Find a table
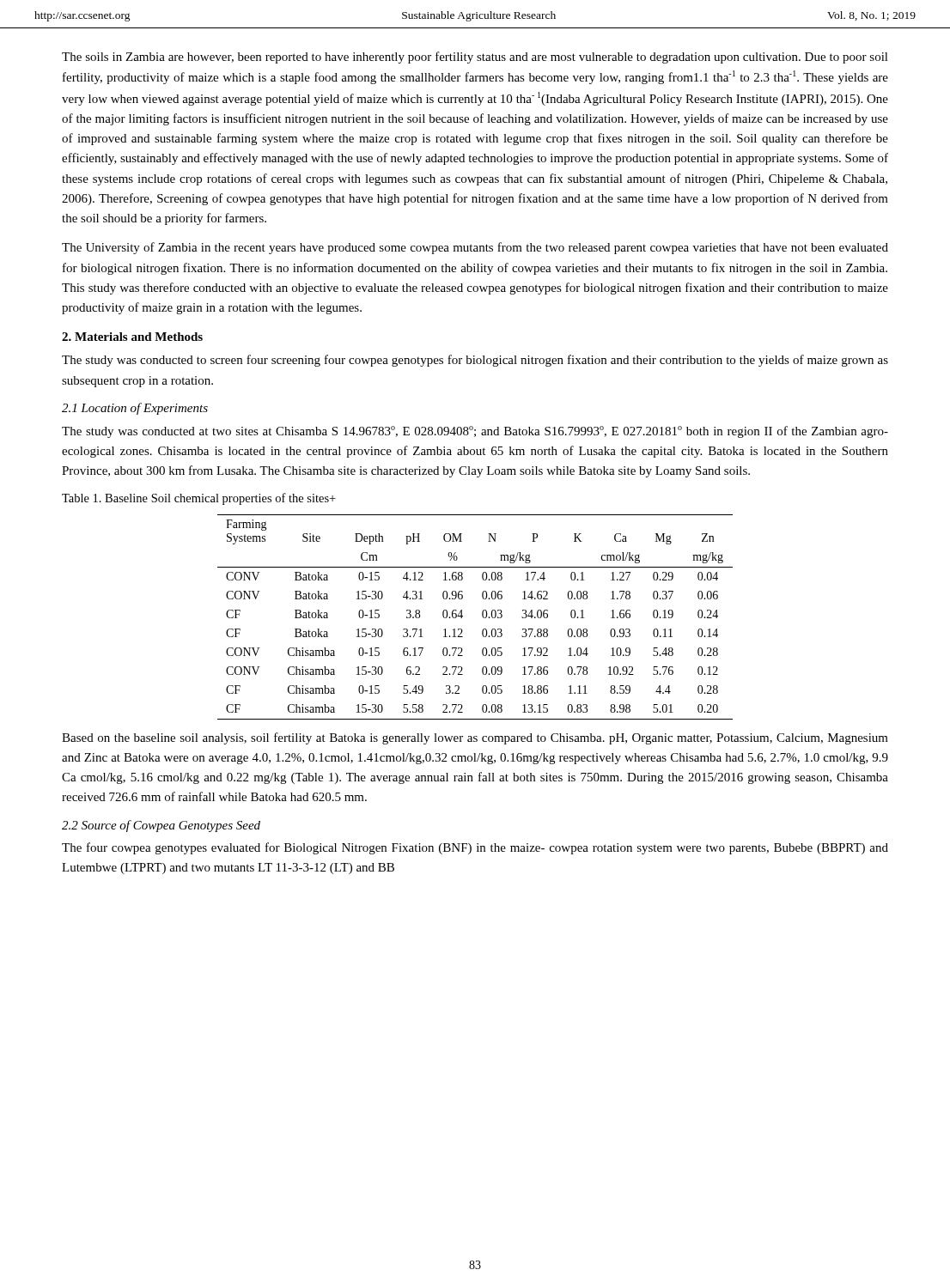 [x=475, y=617]
